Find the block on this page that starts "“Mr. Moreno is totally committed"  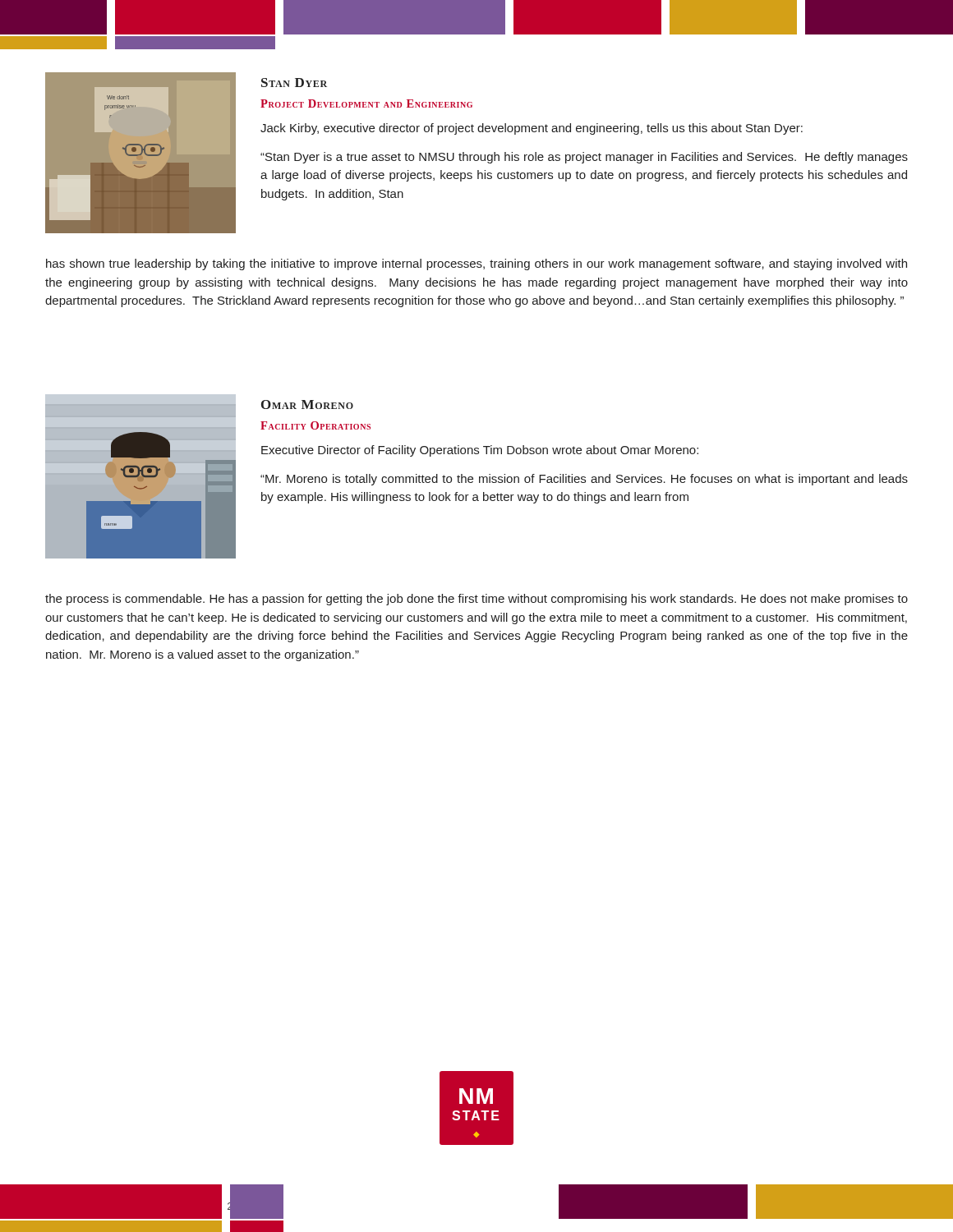pos(584,487)
